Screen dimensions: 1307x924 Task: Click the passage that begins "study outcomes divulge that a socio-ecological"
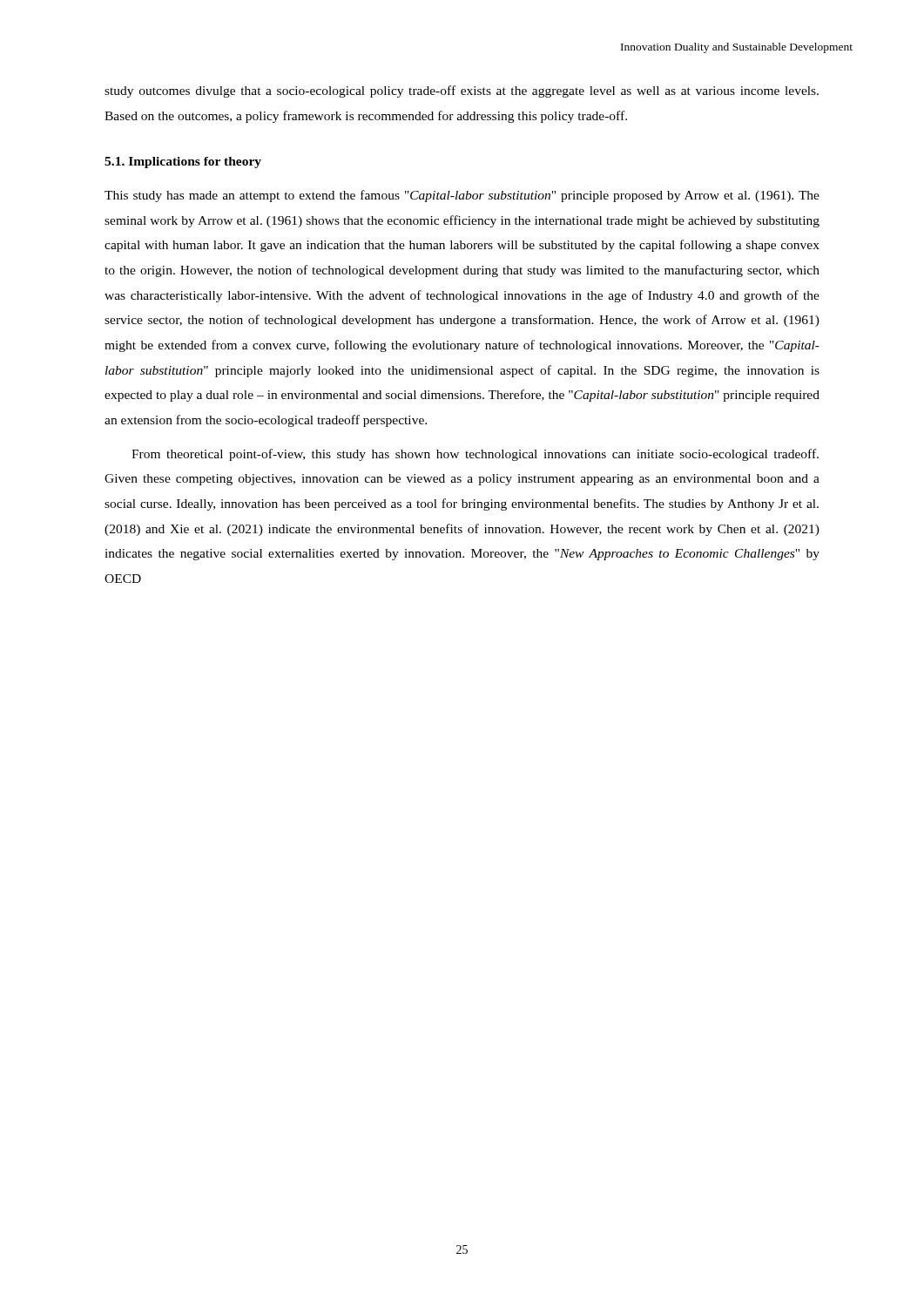462,103
